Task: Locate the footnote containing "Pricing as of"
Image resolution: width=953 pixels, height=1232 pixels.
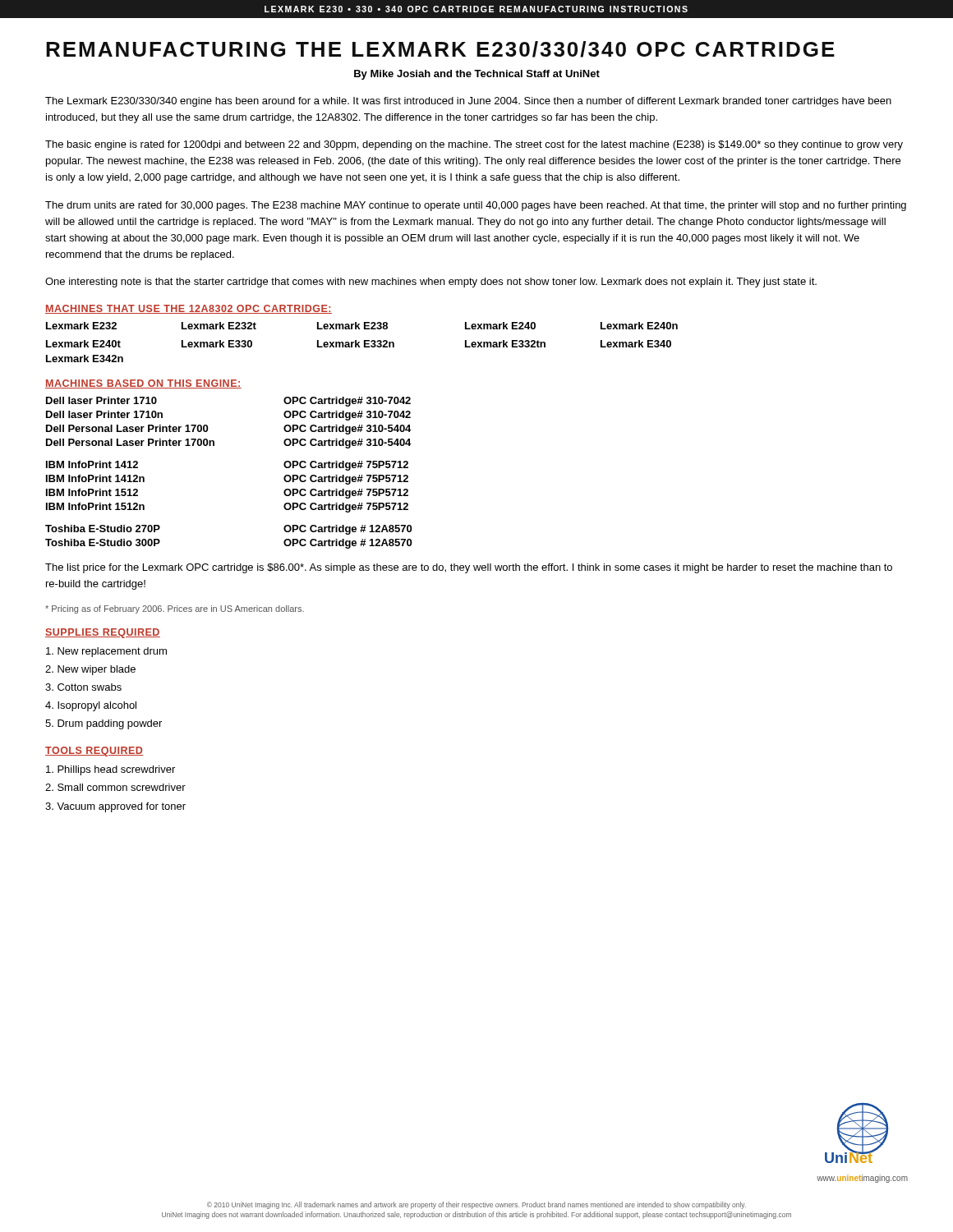Action: pyautogui.click(x=175, y=609)
